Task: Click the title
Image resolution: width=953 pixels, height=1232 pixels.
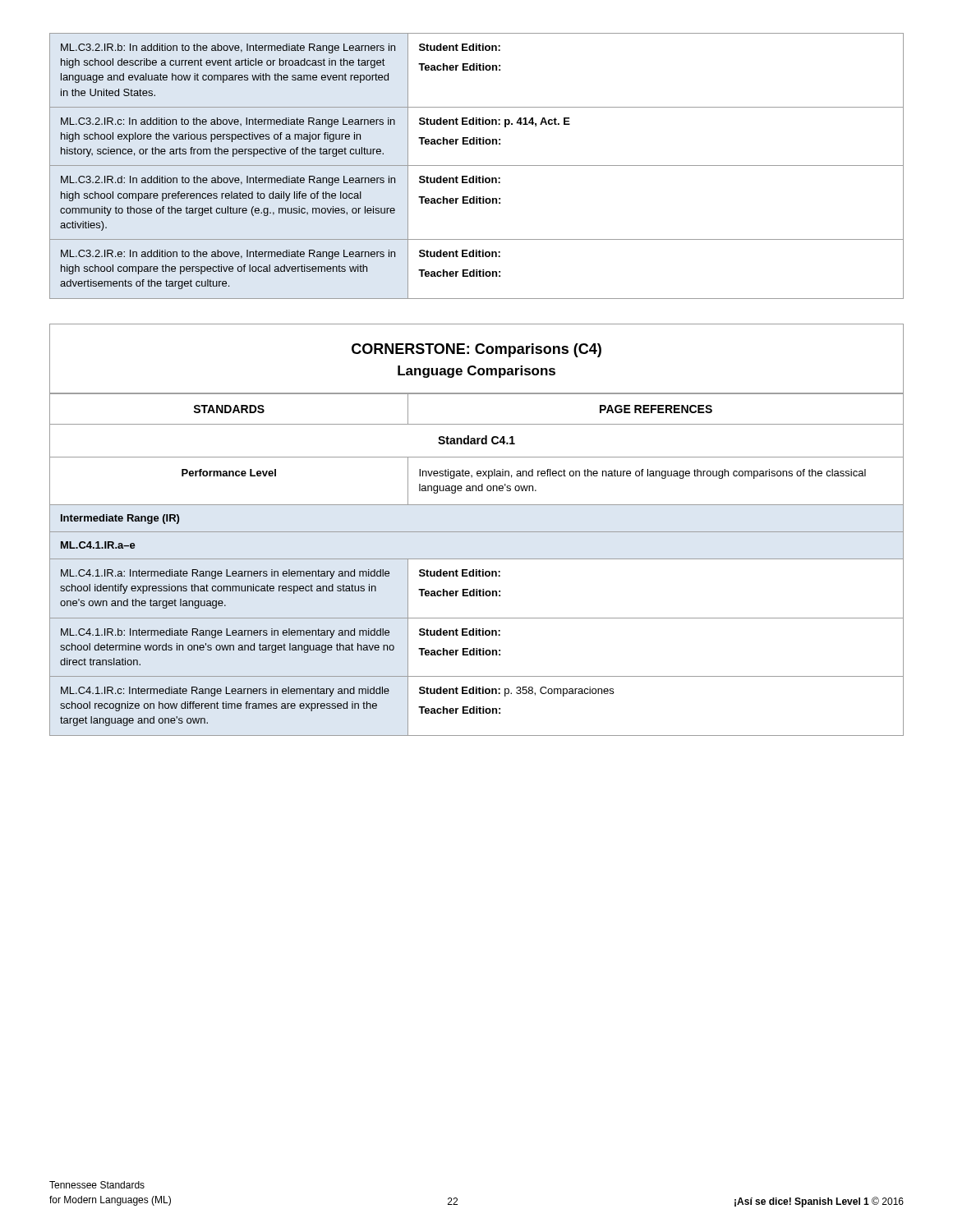Action: 476,358
